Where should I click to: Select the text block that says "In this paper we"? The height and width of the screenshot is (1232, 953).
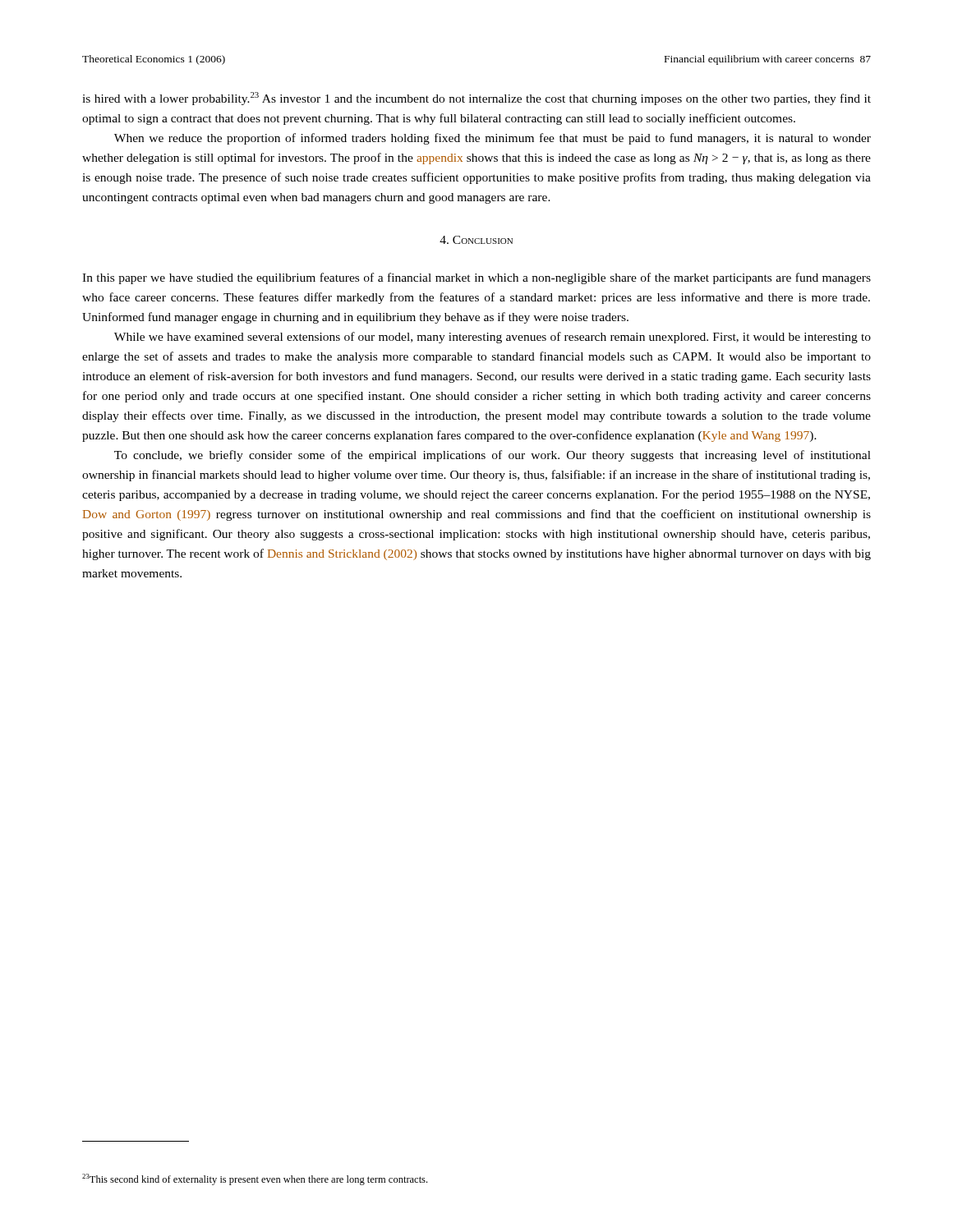tap(476, 297)
